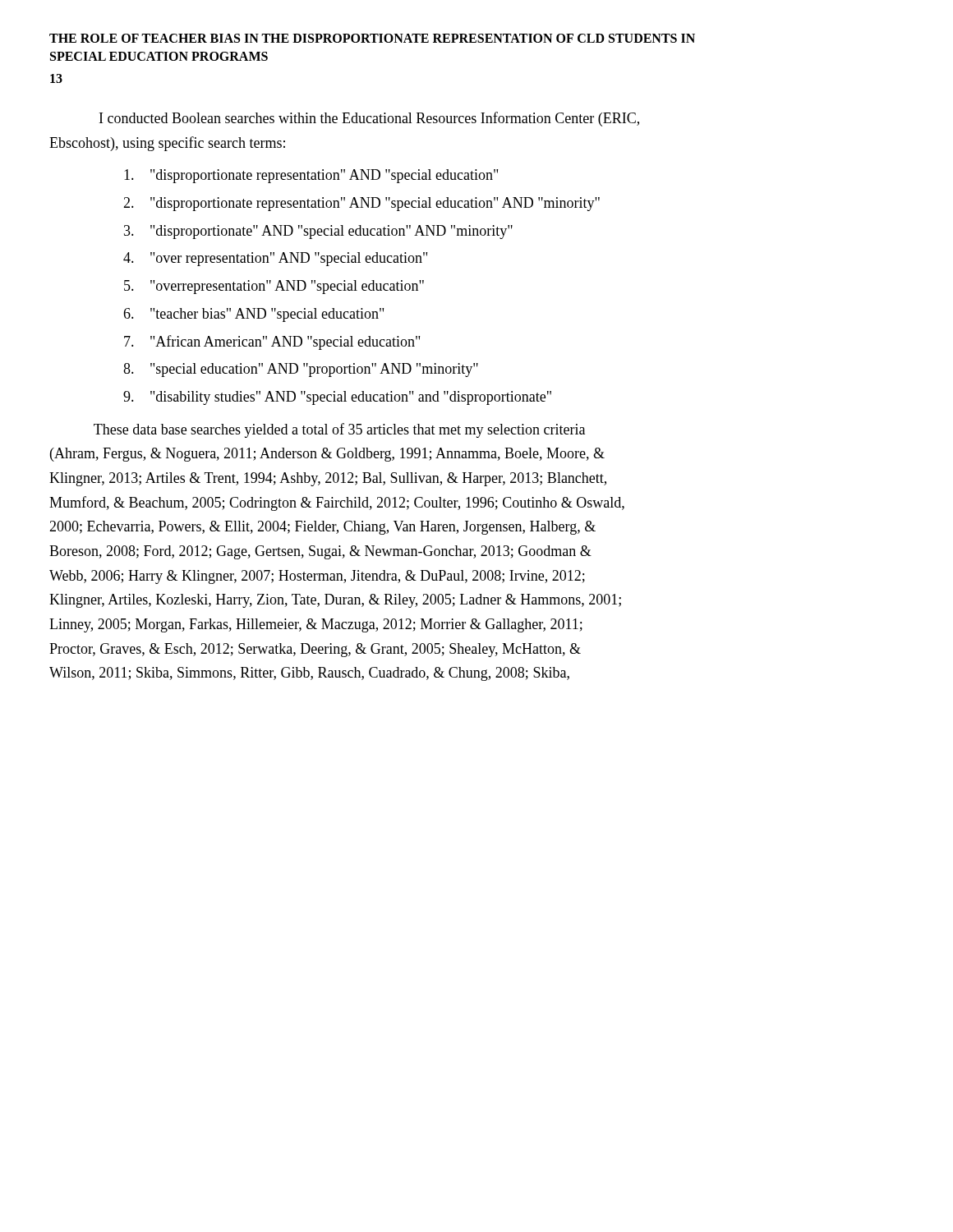Point to the text block starting "Klingner, 2013; Artiles & Trent,"
Image resolution: width=953 pixels, height=1232 pixels.
pyautogui.click(x=328, y=478)
